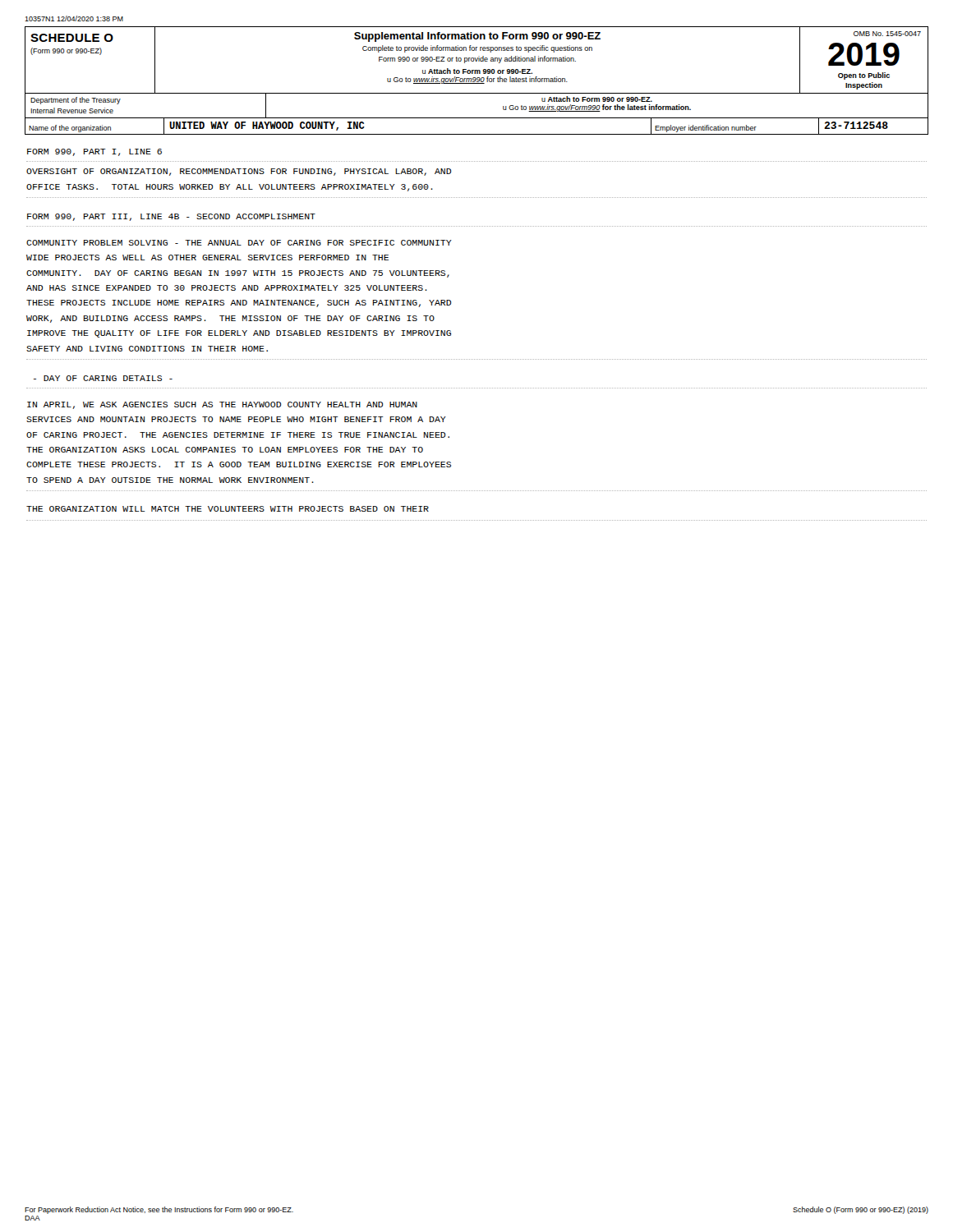This screenshot has width=953, height=1232.
Task: Find the block on this page that starts "THE ORGANIZATION WILL"
Action: coord(228,509)
